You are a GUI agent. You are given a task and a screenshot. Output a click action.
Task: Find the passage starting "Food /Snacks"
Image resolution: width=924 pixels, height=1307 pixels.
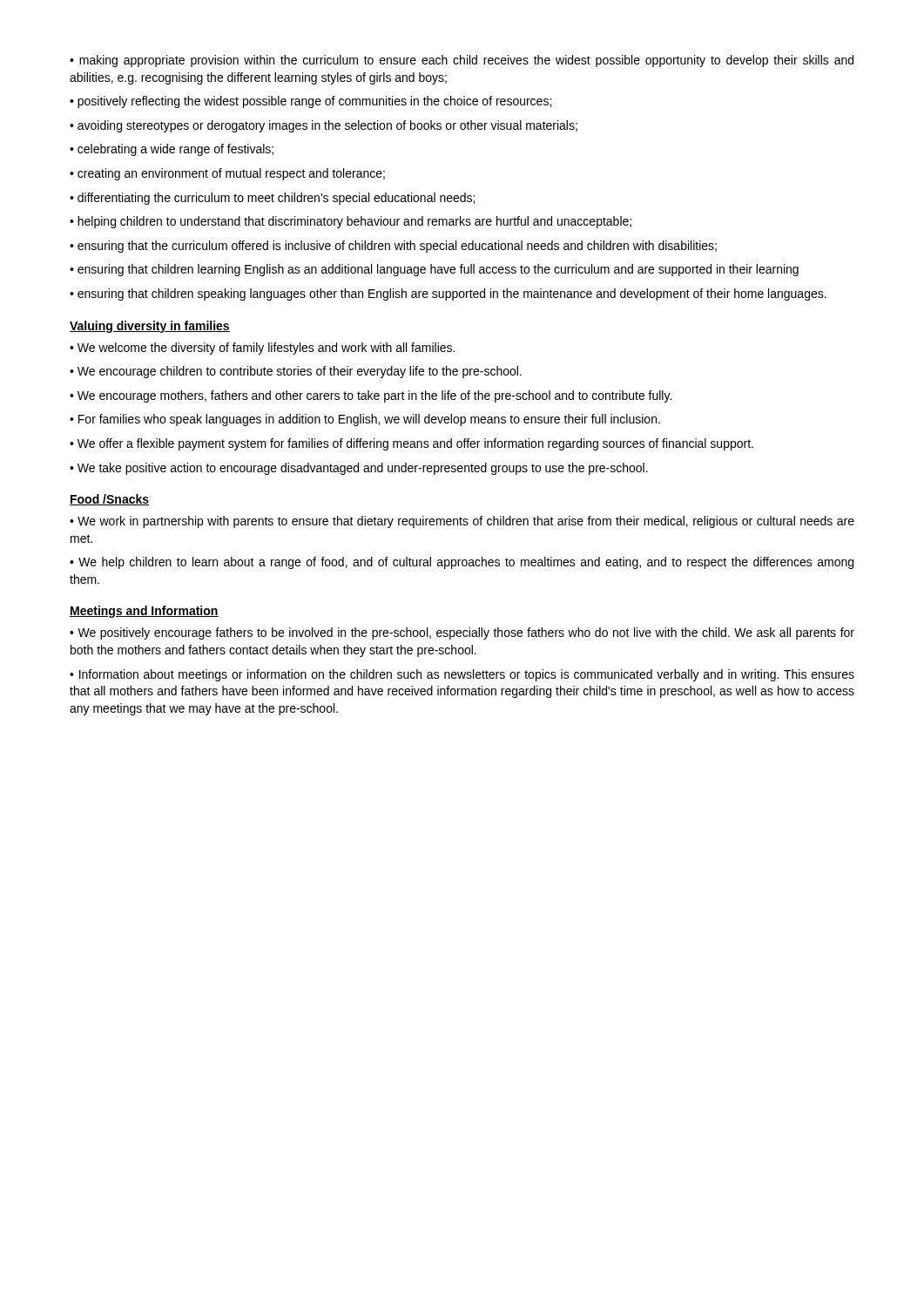click(x=109, y=499)
